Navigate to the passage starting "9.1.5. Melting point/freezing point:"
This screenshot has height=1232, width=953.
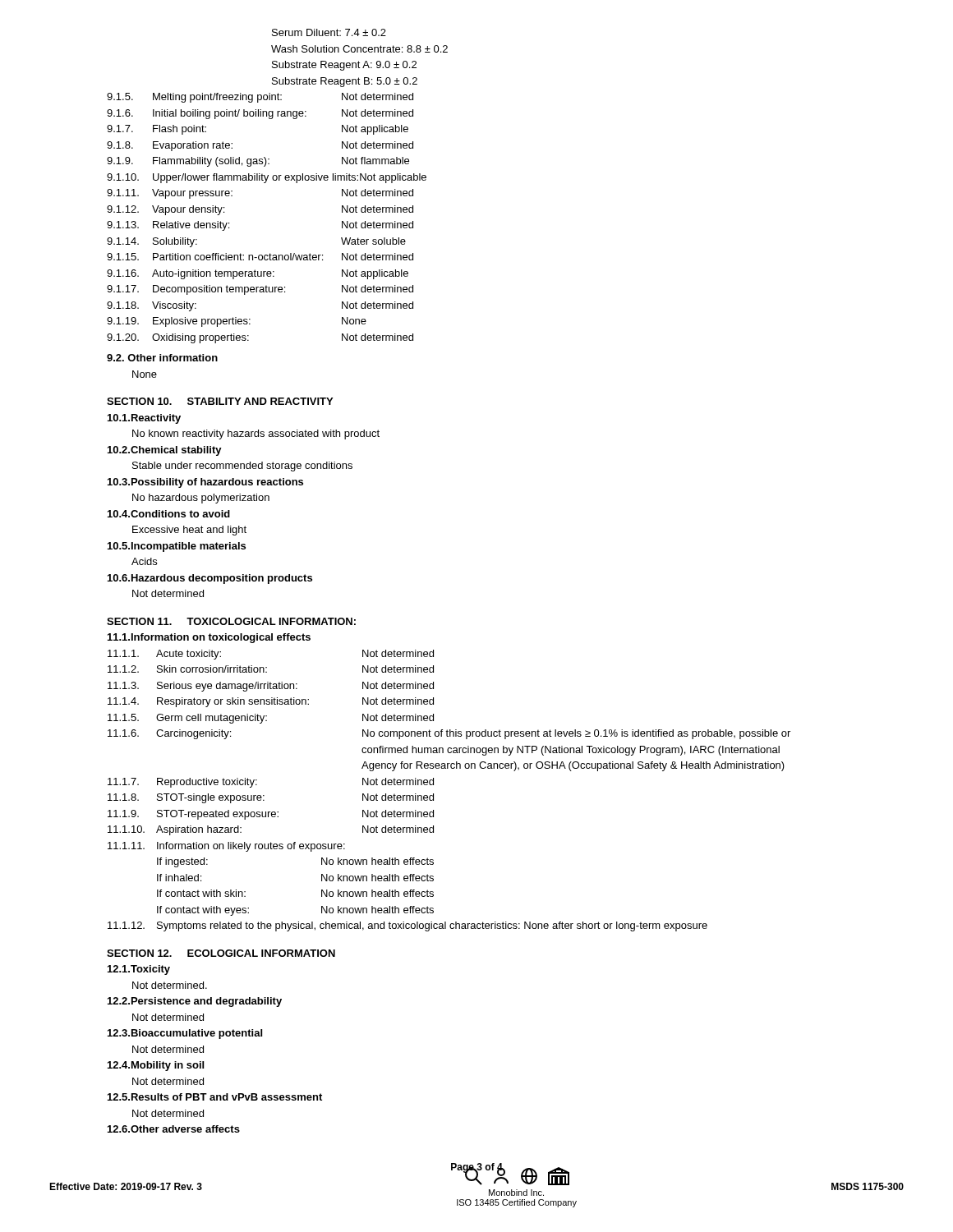click(260, 97)
